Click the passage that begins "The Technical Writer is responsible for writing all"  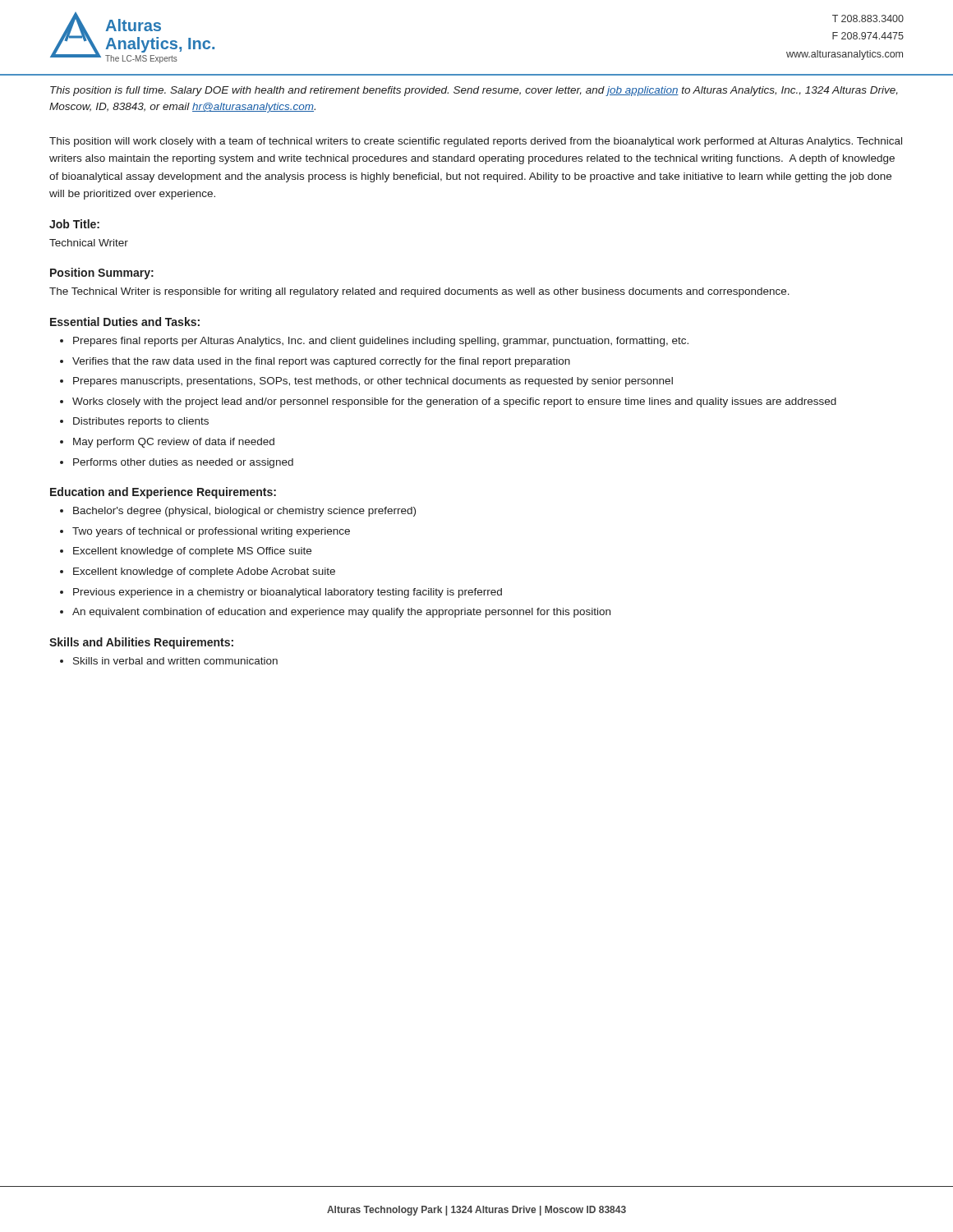point(420,291)
